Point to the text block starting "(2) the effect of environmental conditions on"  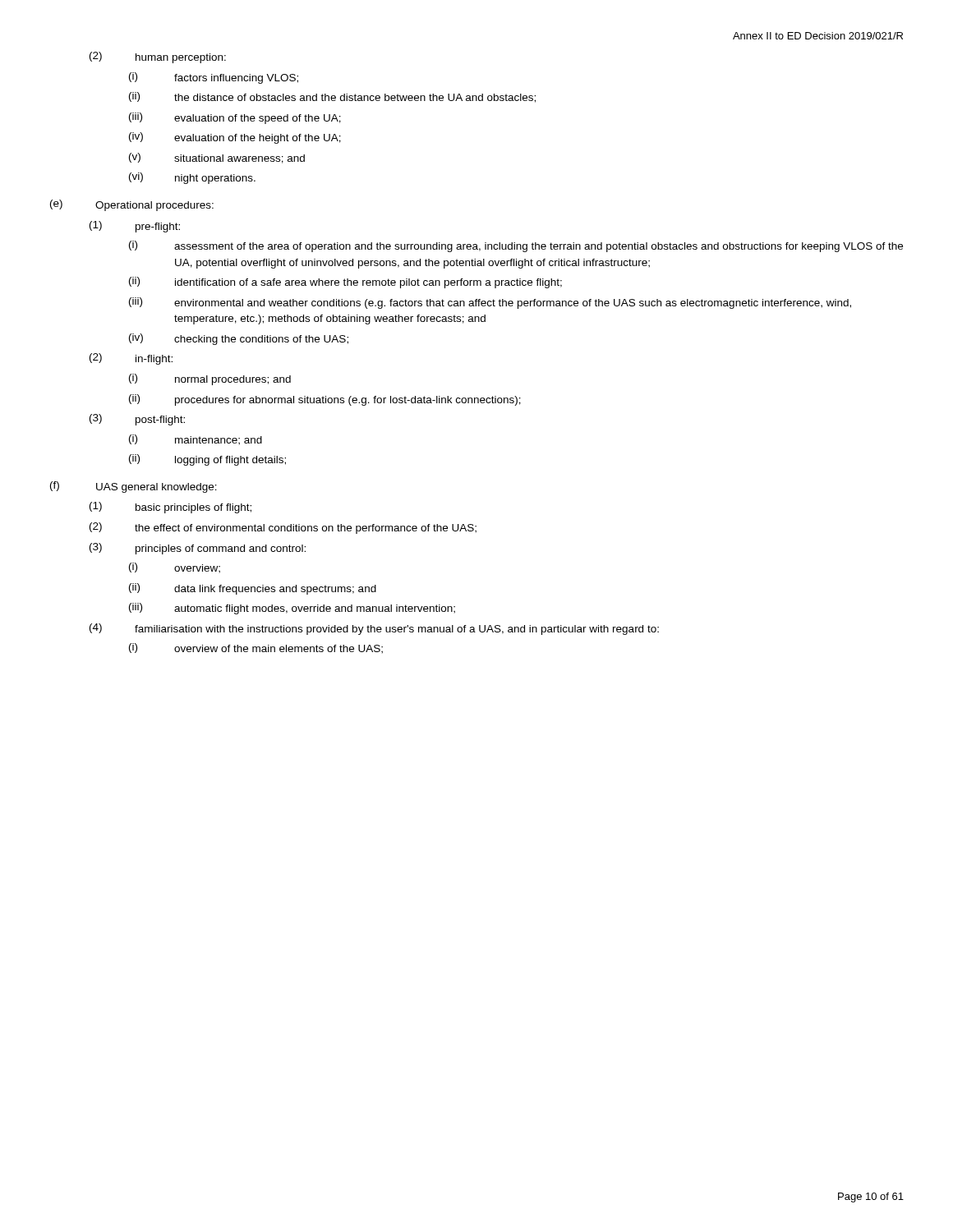coord(283,528)
